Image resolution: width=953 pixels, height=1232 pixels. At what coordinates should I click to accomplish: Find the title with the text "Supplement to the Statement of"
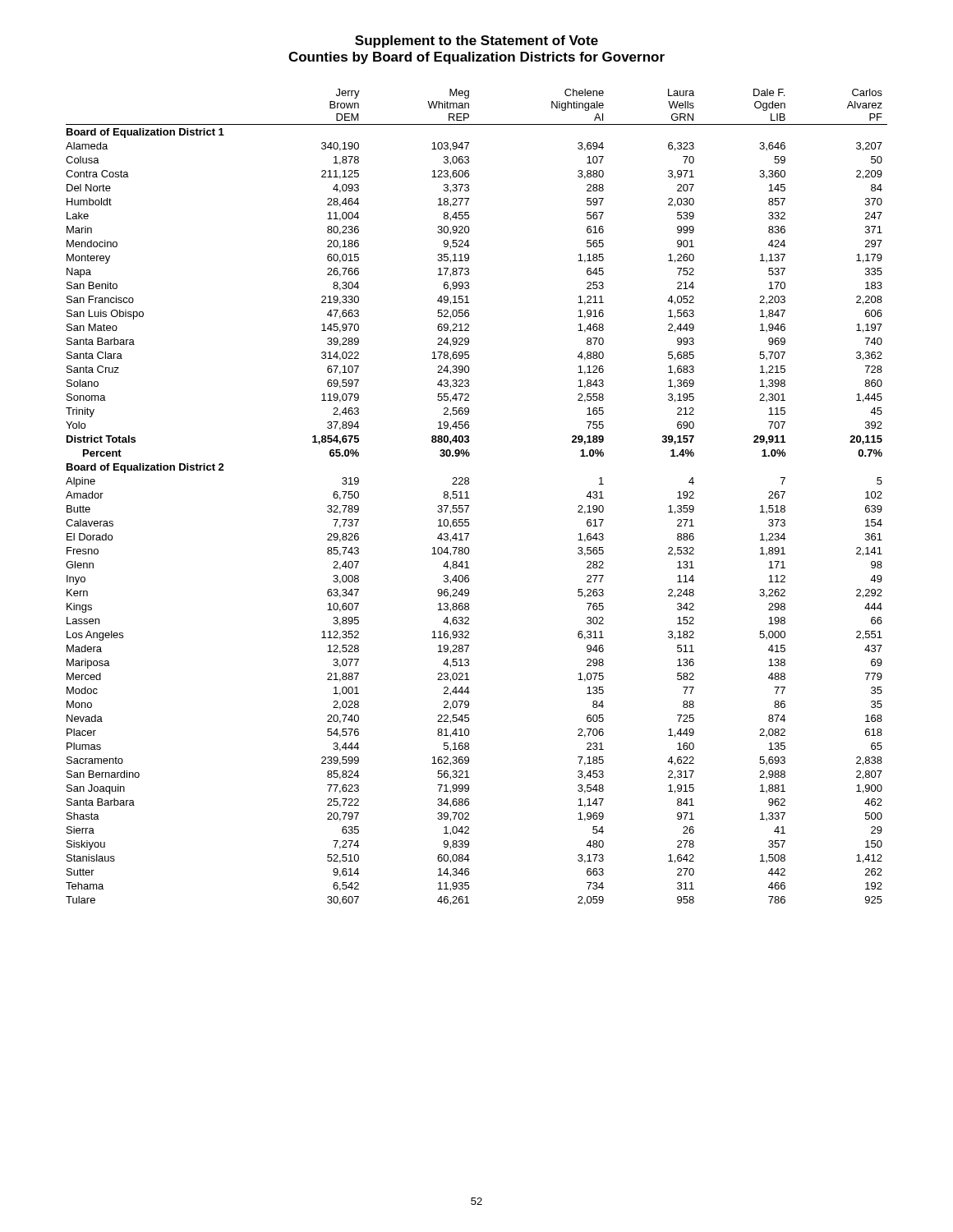point(476,49)
